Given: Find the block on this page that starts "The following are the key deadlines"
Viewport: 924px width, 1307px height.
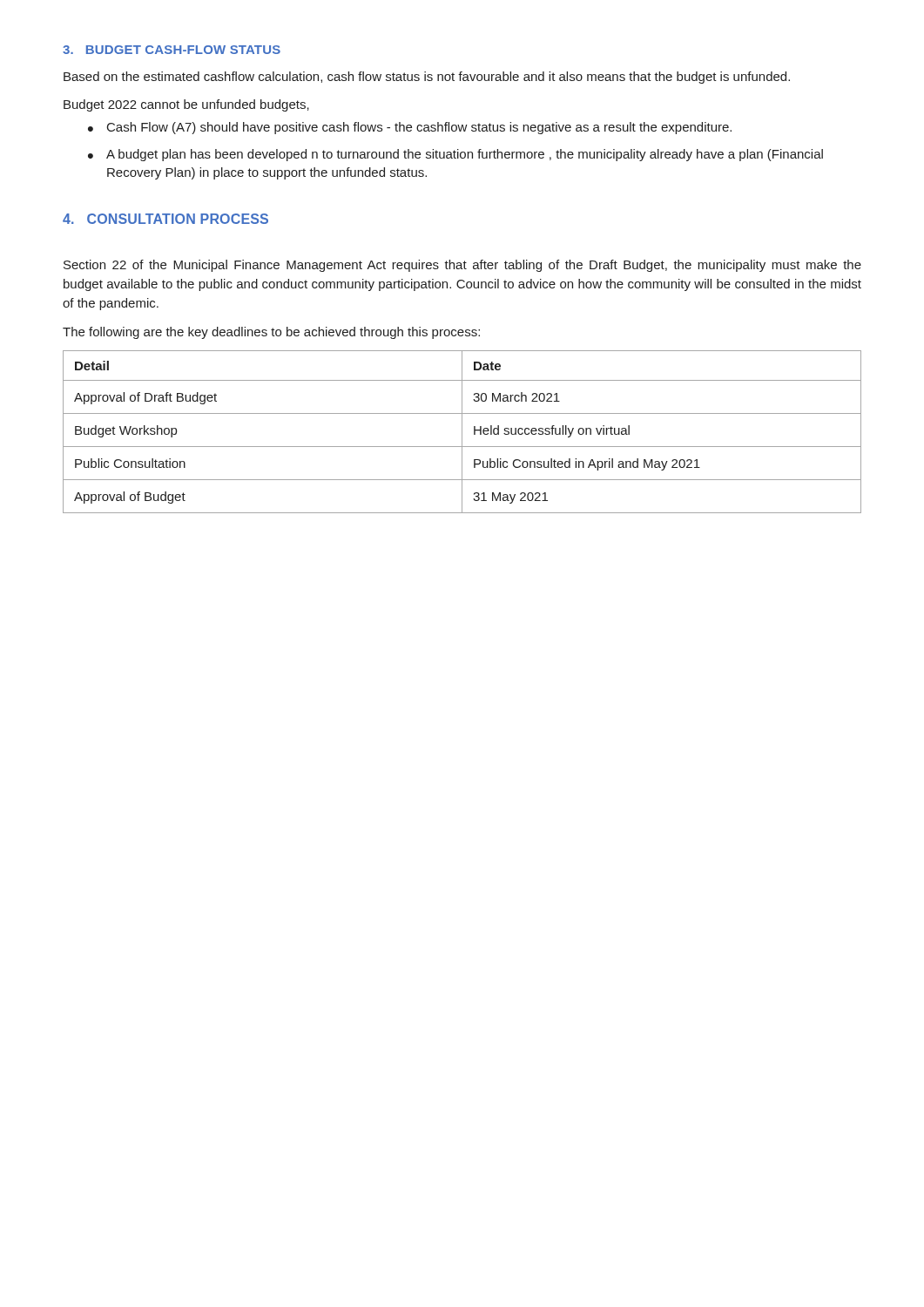Looking at the screenshot, I should [x=272, y=332].
